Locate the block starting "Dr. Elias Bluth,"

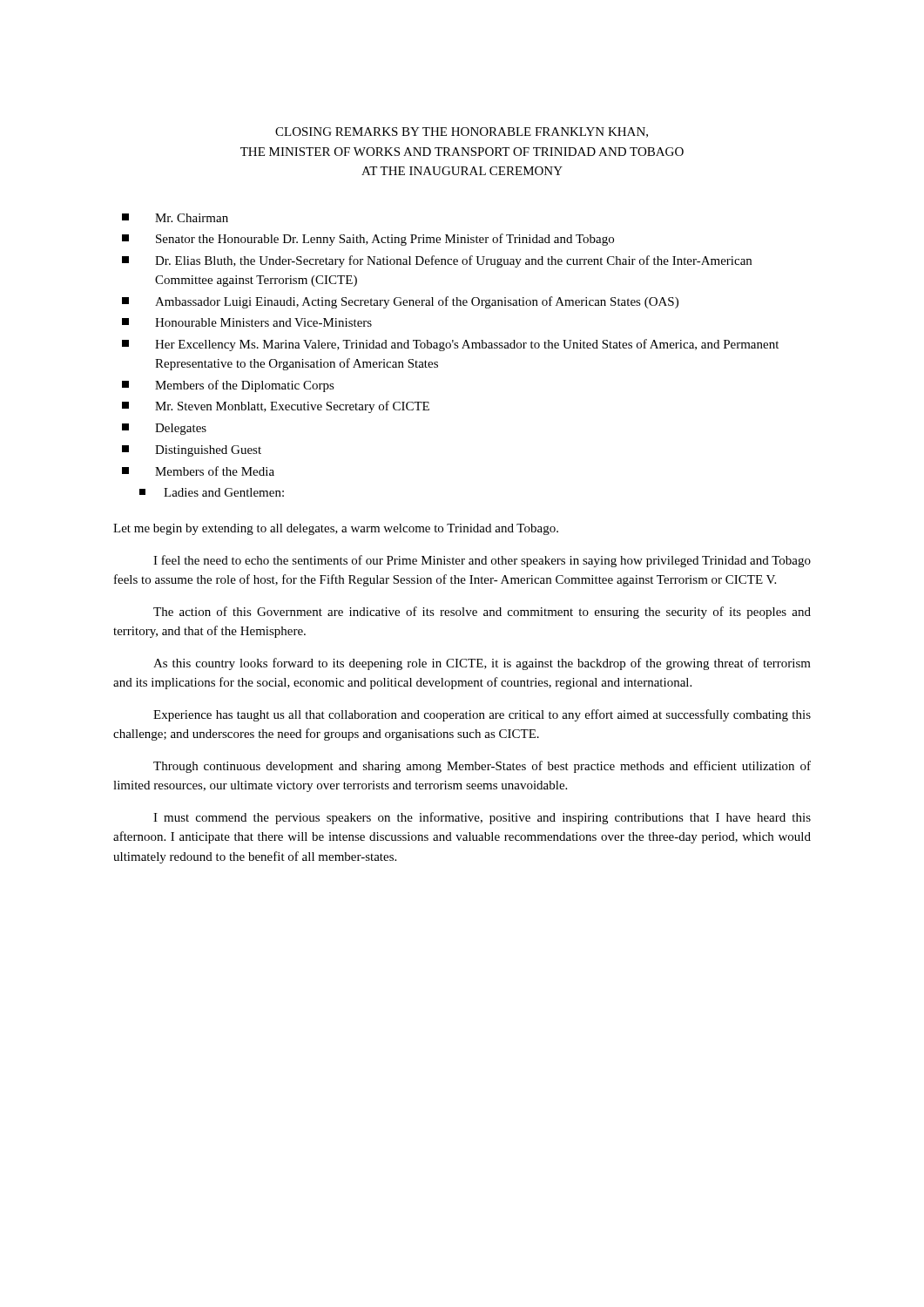click(x=462, y=271)
